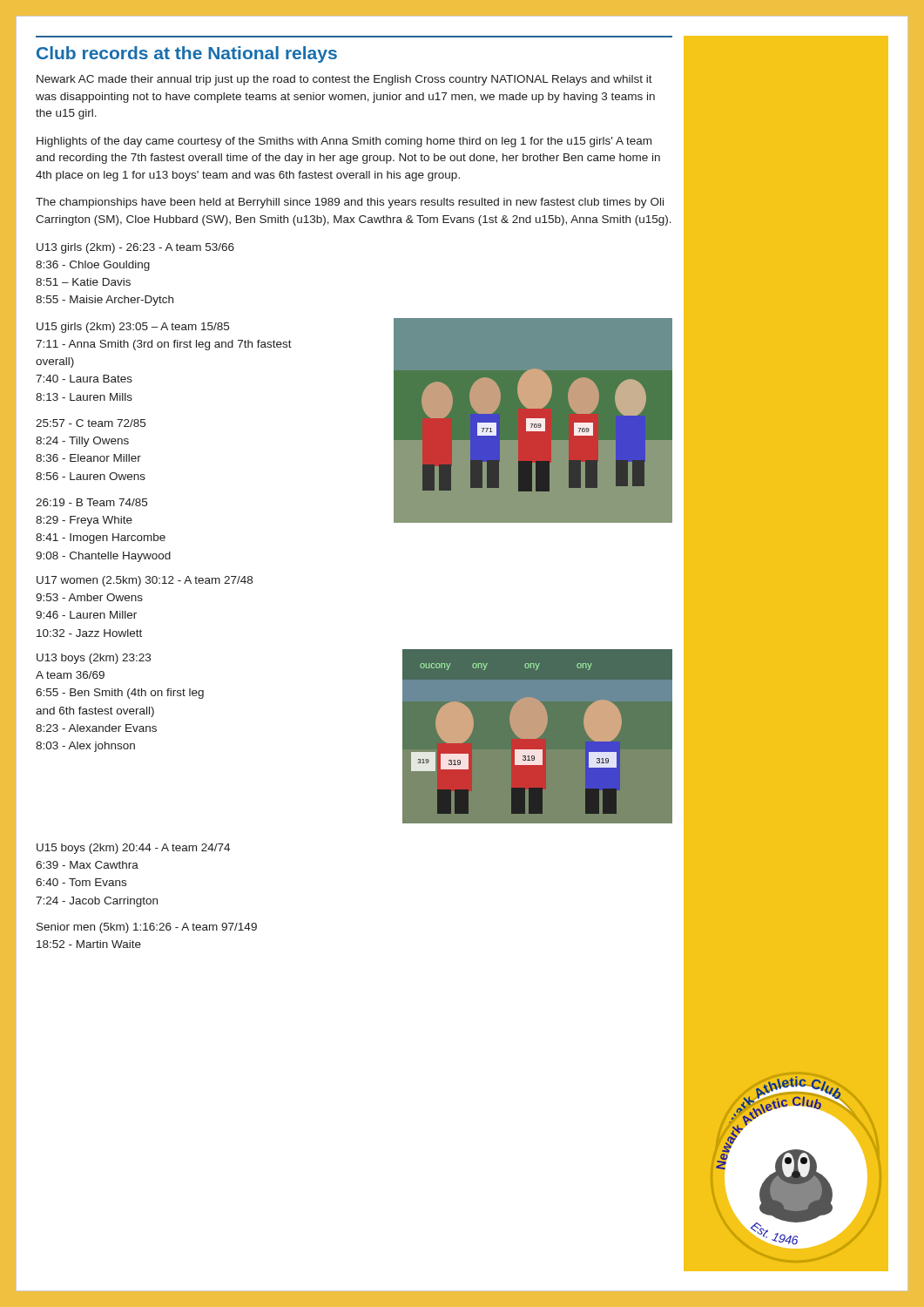This screenshot has height=1307, width=924.
Task: Locate the block of text that opens with "7:24 - Jacob"
Action: 97,902
